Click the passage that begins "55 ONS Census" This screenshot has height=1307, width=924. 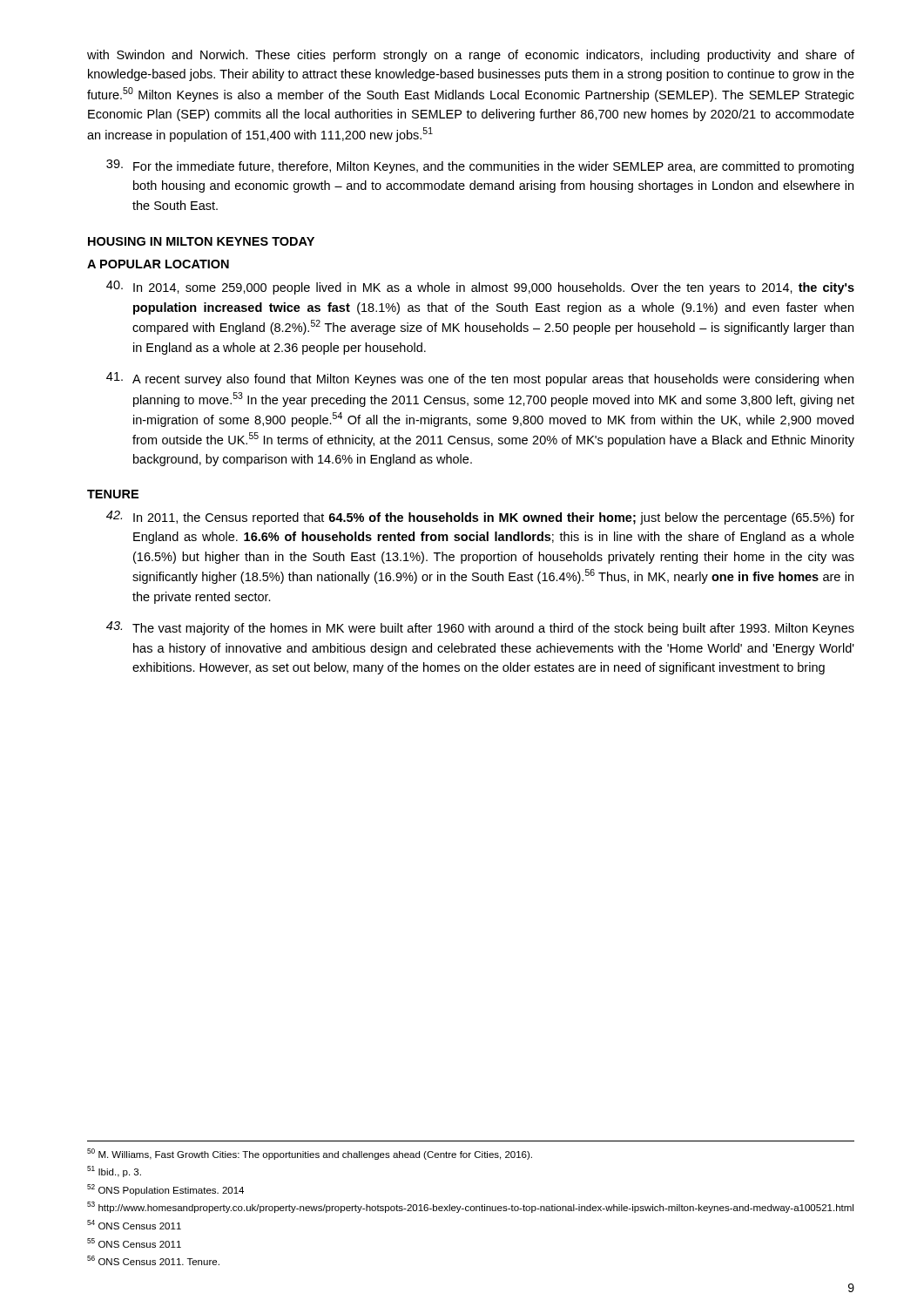[134, 1243]
